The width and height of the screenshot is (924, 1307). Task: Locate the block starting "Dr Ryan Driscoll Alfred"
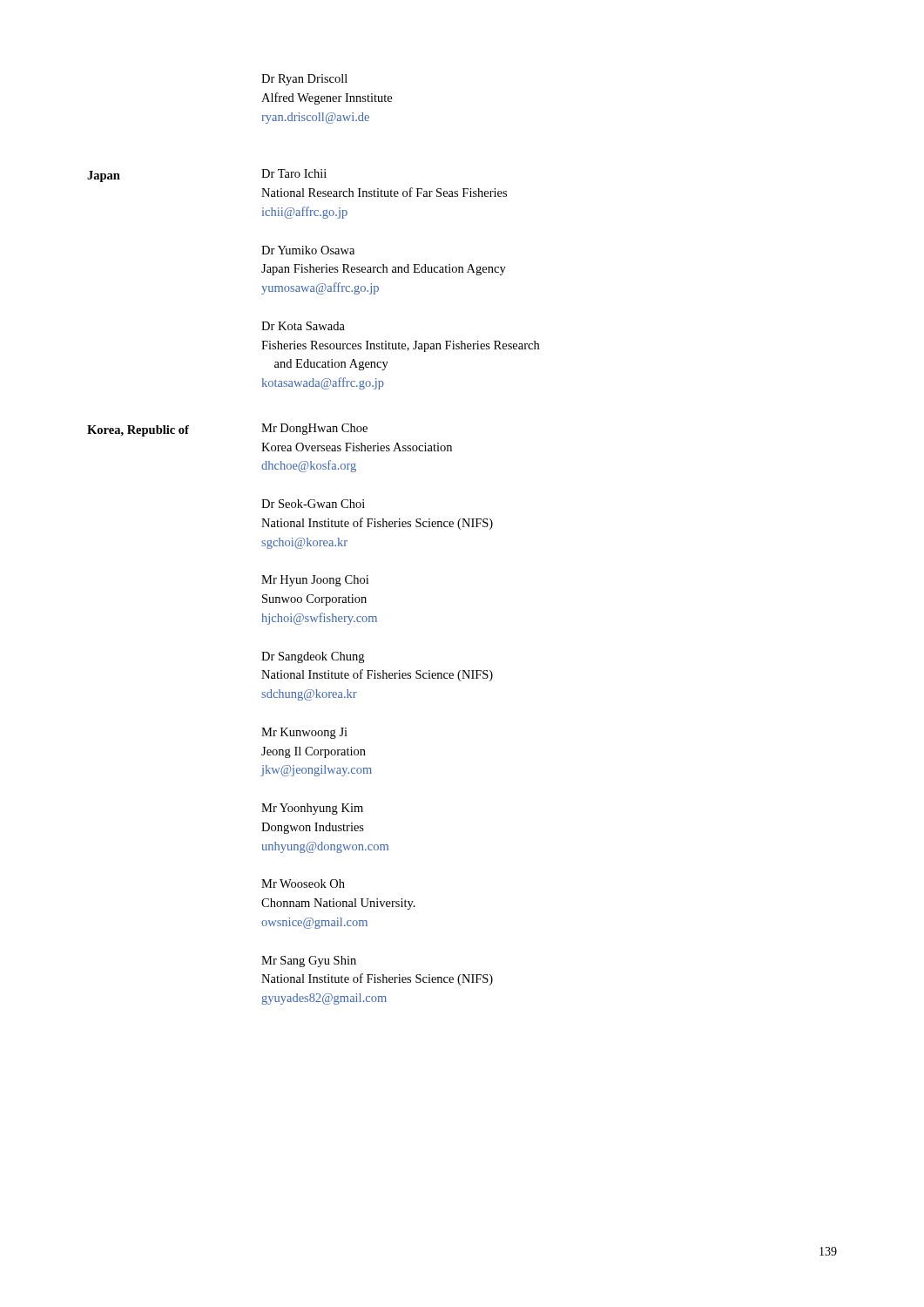[304, 80]
